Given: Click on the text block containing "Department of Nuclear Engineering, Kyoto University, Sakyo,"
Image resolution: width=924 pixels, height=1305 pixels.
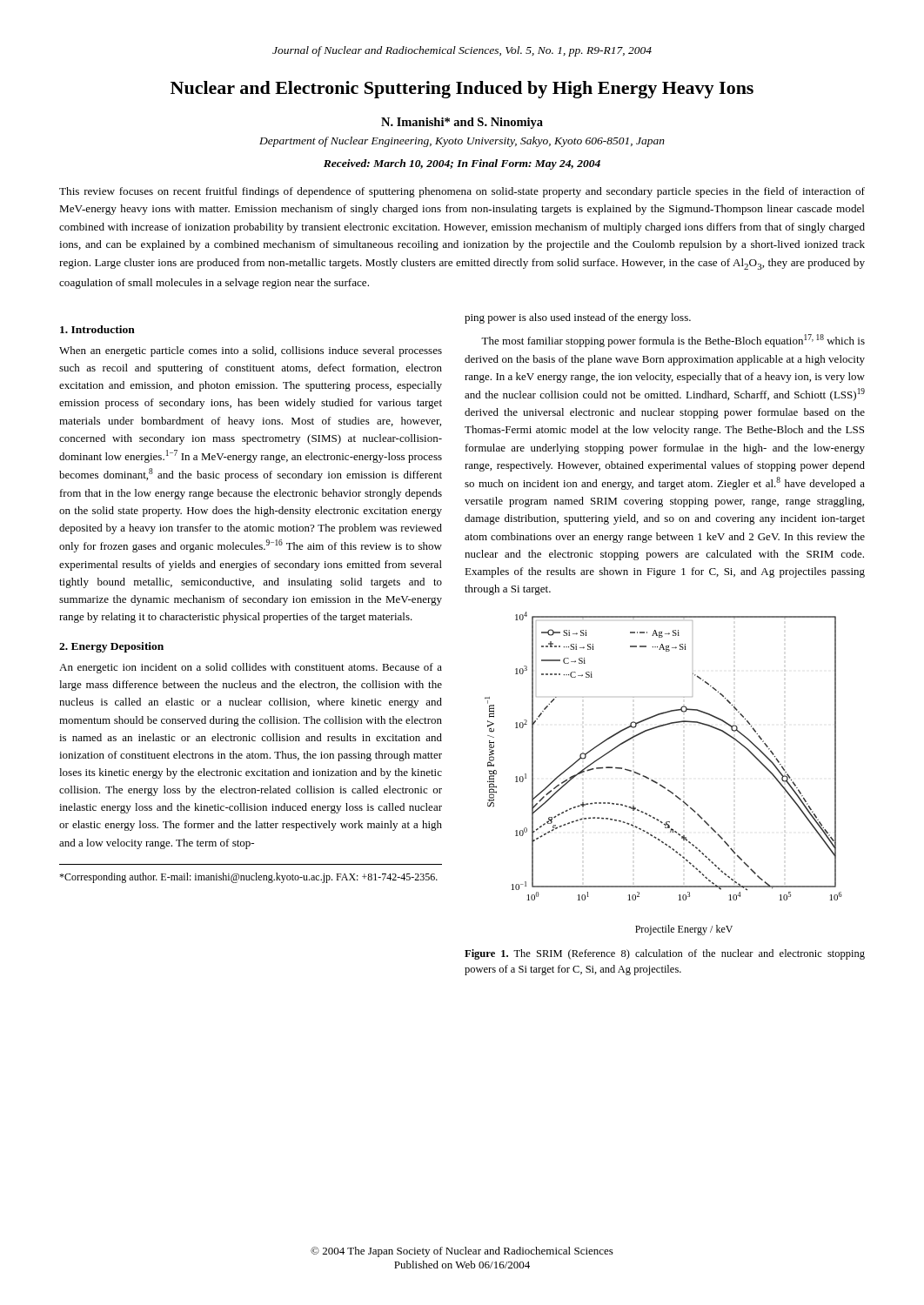Looking at the screenshot, I should (x=462, y=141).
